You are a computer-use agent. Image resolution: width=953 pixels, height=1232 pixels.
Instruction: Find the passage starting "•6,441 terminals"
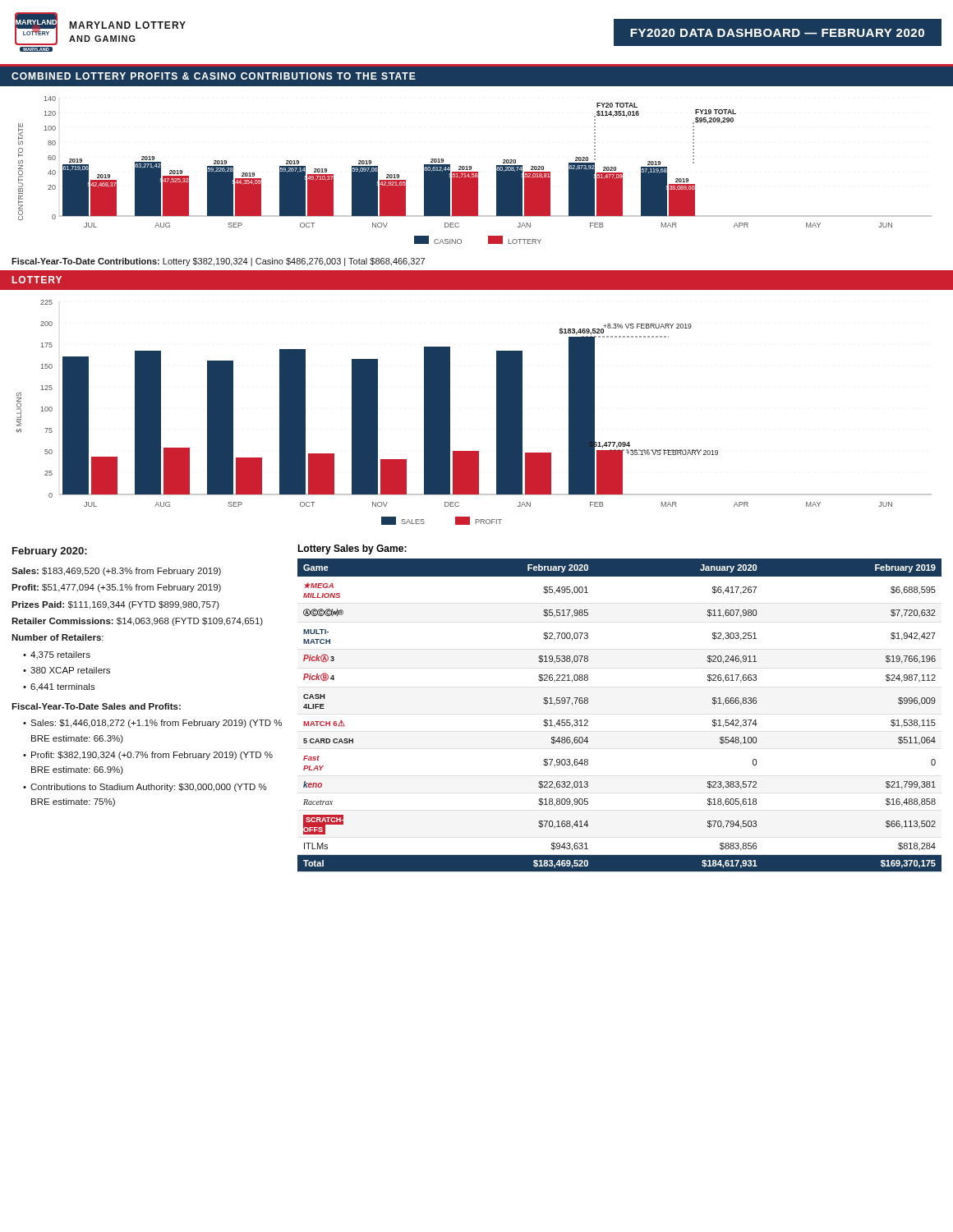point(59,686)
